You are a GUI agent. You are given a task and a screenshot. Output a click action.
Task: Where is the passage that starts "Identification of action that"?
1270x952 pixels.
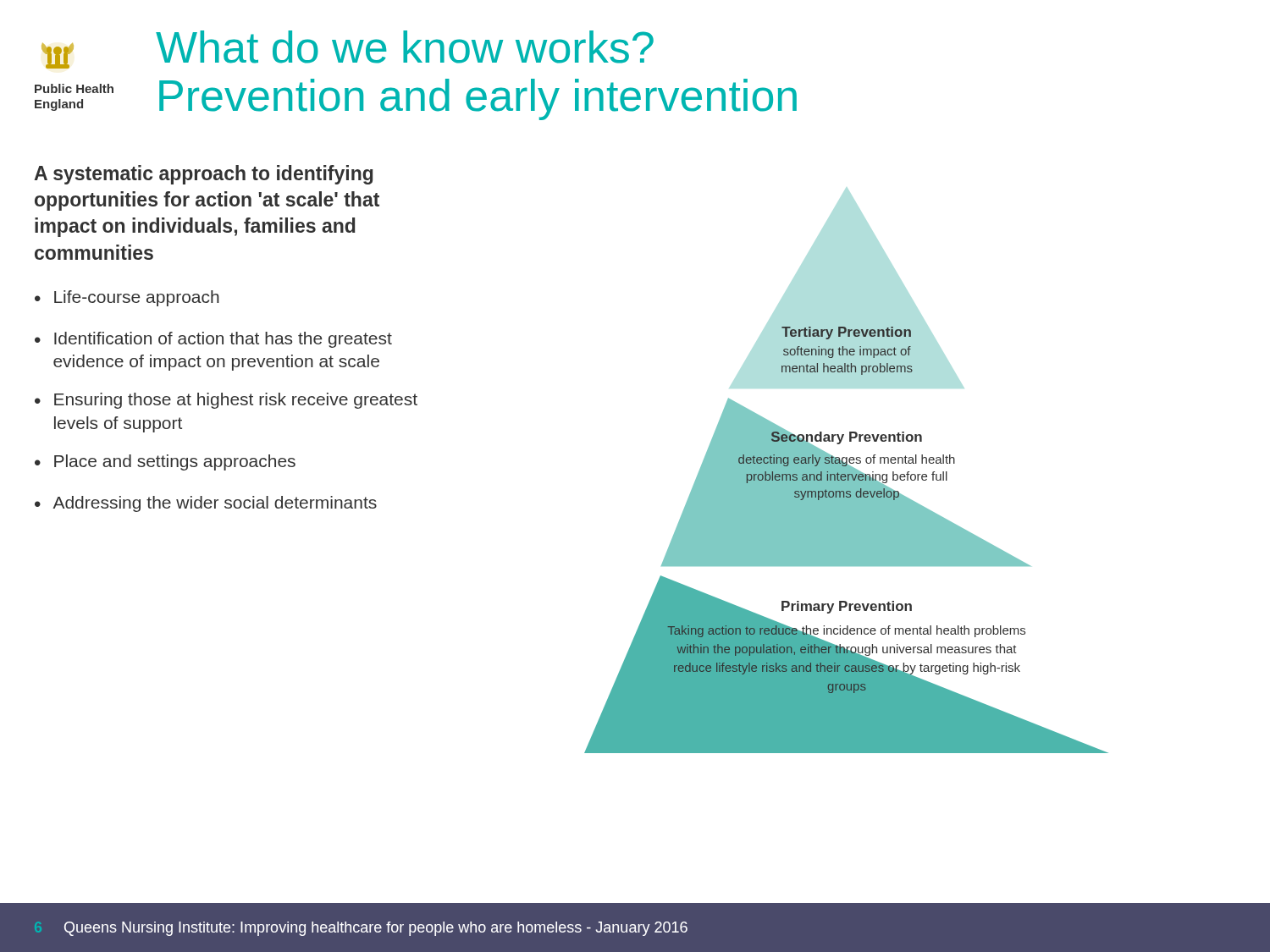coord(222,349)
